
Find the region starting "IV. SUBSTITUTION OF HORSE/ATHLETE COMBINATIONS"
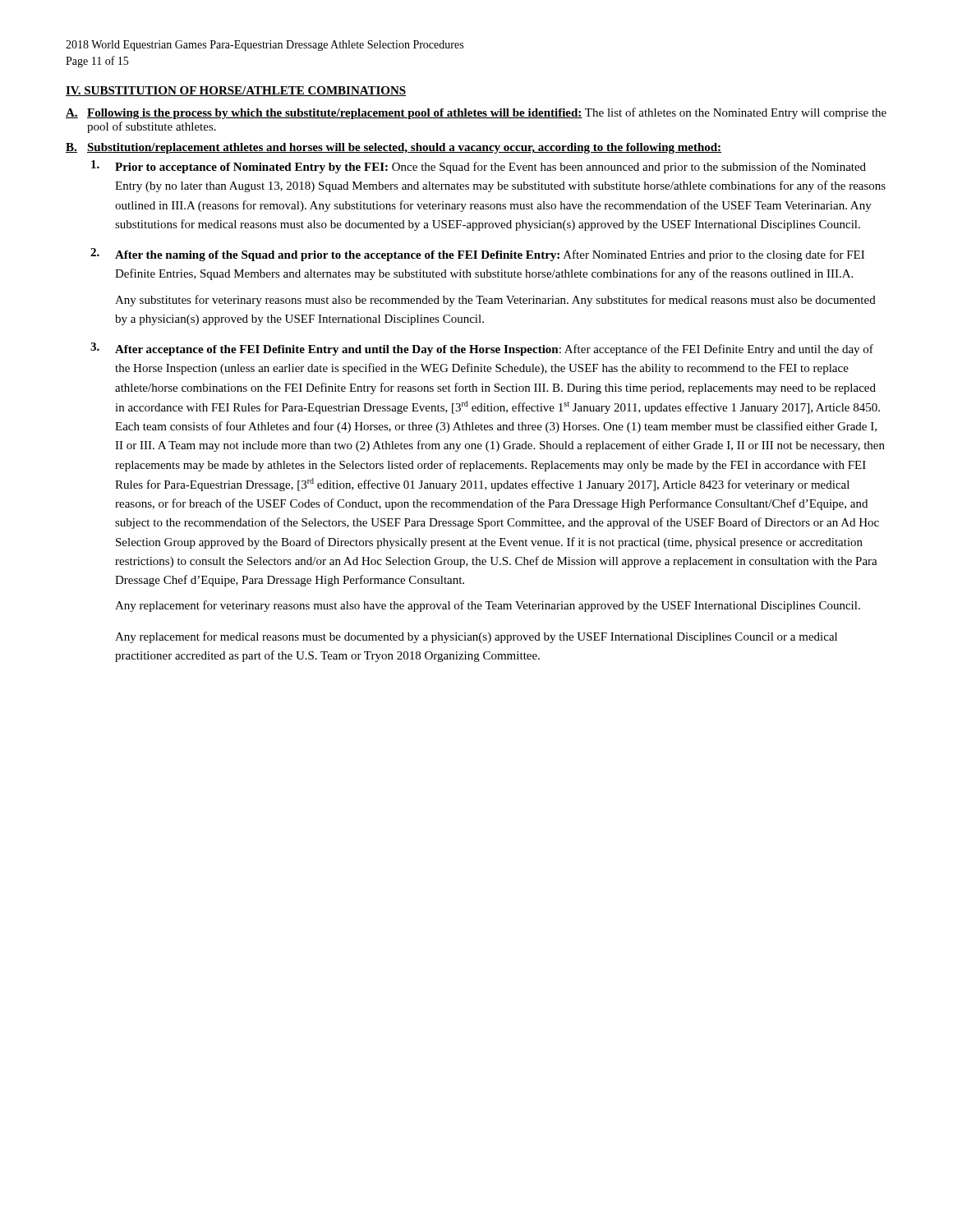(x=236, y=90)
